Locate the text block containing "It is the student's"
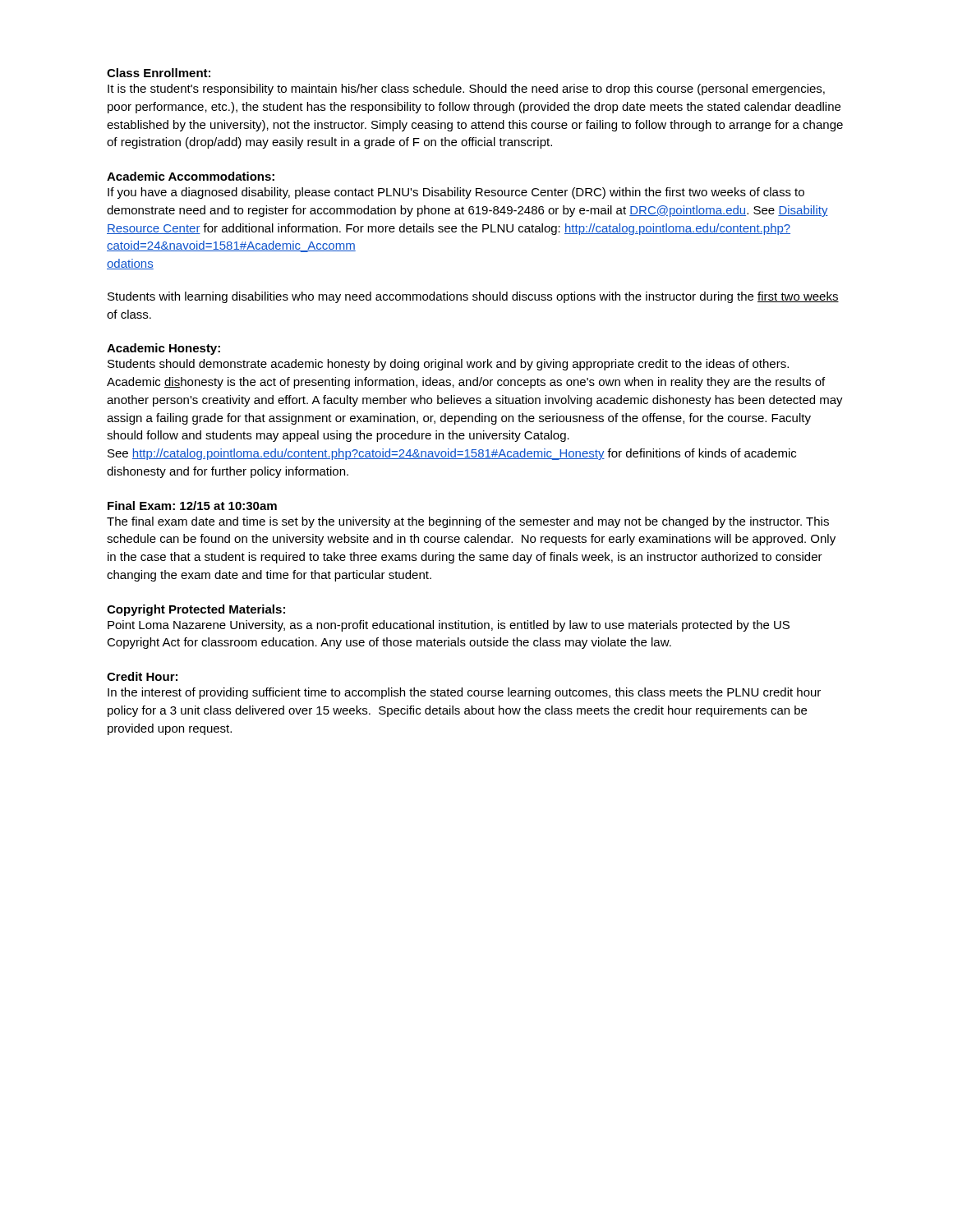This screenshot has height=1232, width=953. point(475,115)
